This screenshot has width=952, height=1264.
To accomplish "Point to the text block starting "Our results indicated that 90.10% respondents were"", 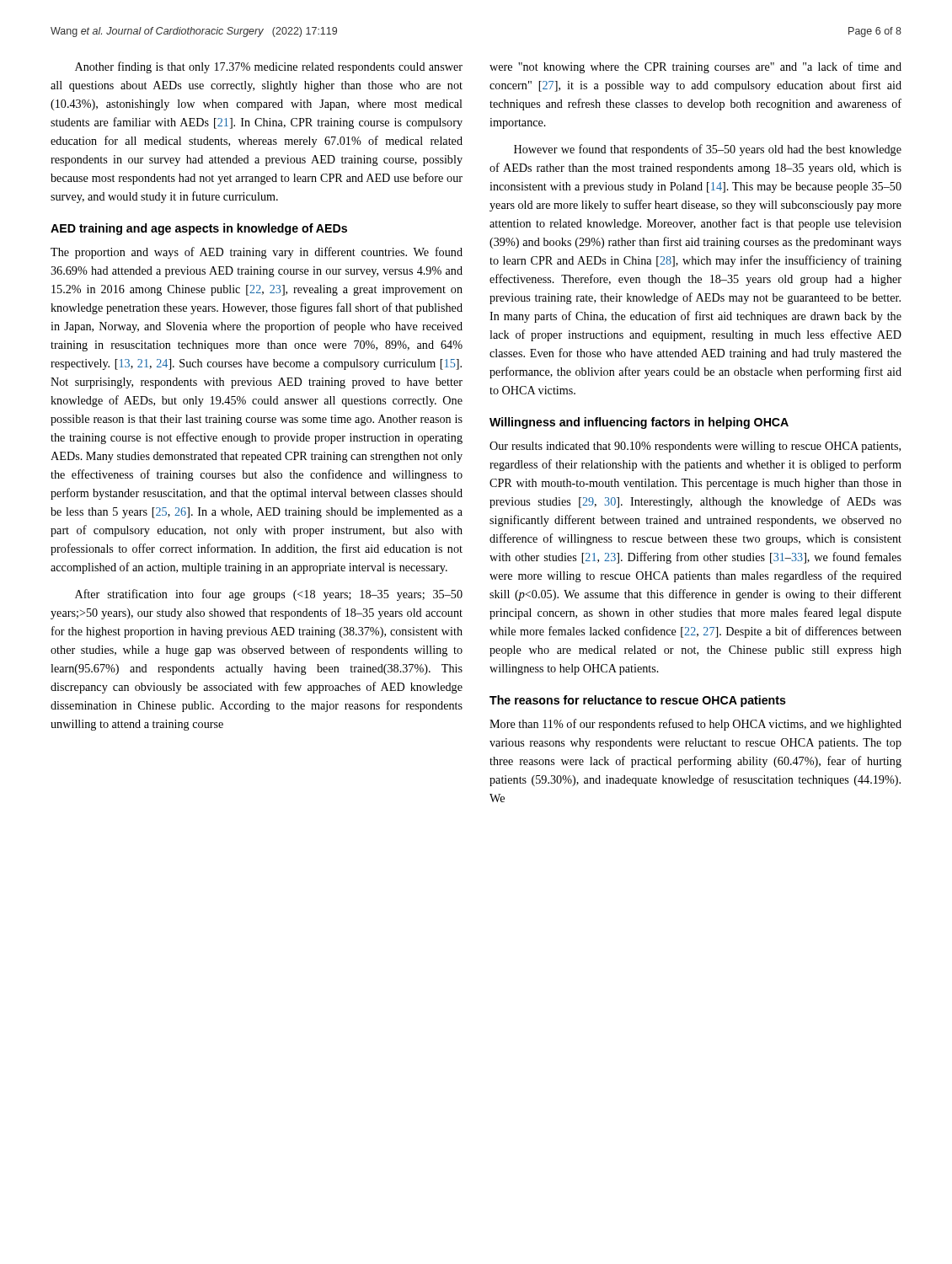I will click(695, 557).
